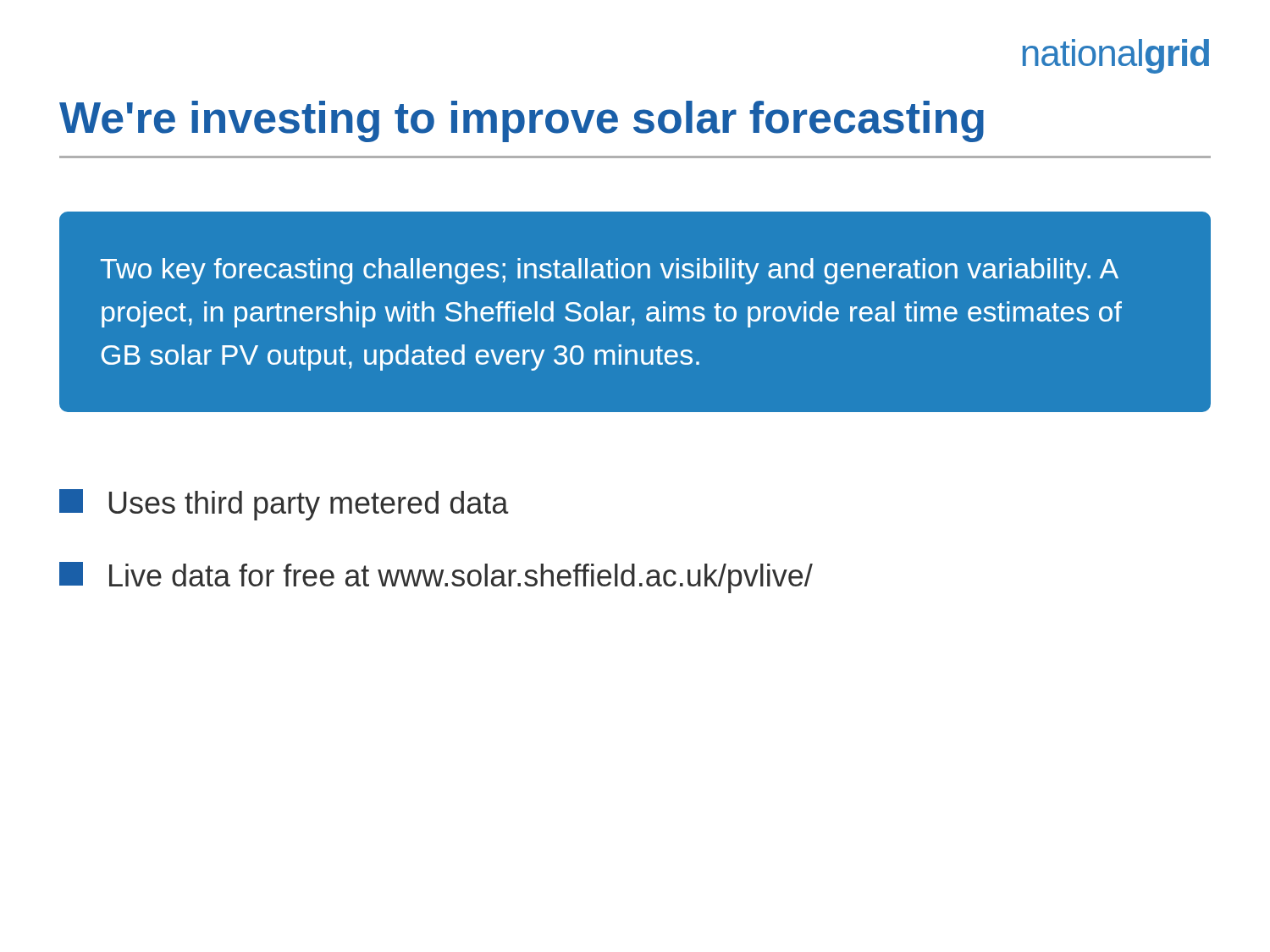Screen dimensions: 952x1270
Task: Select the passage starting "We're investing to"
Action: coord(635,126)
